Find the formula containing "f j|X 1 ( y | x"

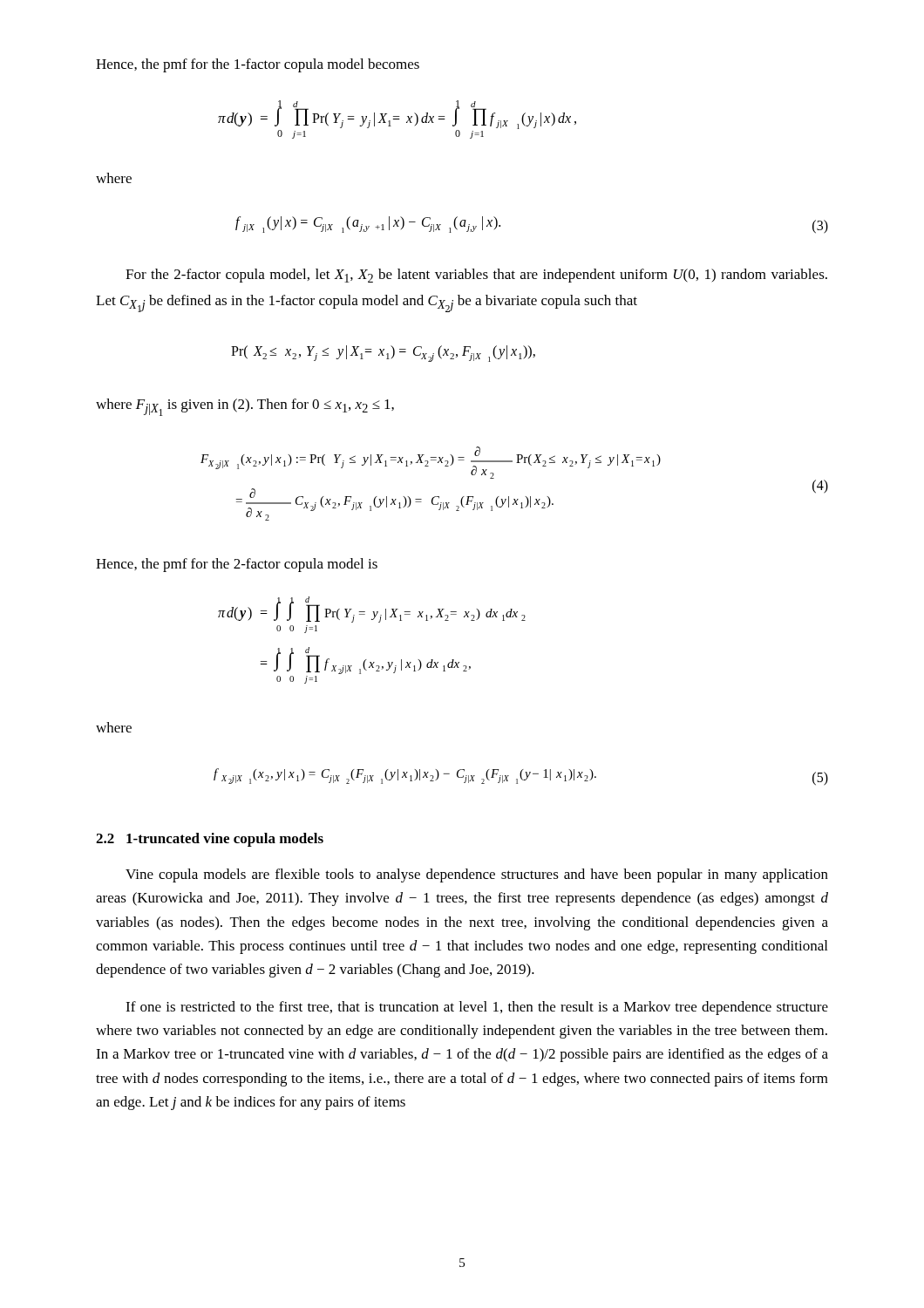pos(361,225)
